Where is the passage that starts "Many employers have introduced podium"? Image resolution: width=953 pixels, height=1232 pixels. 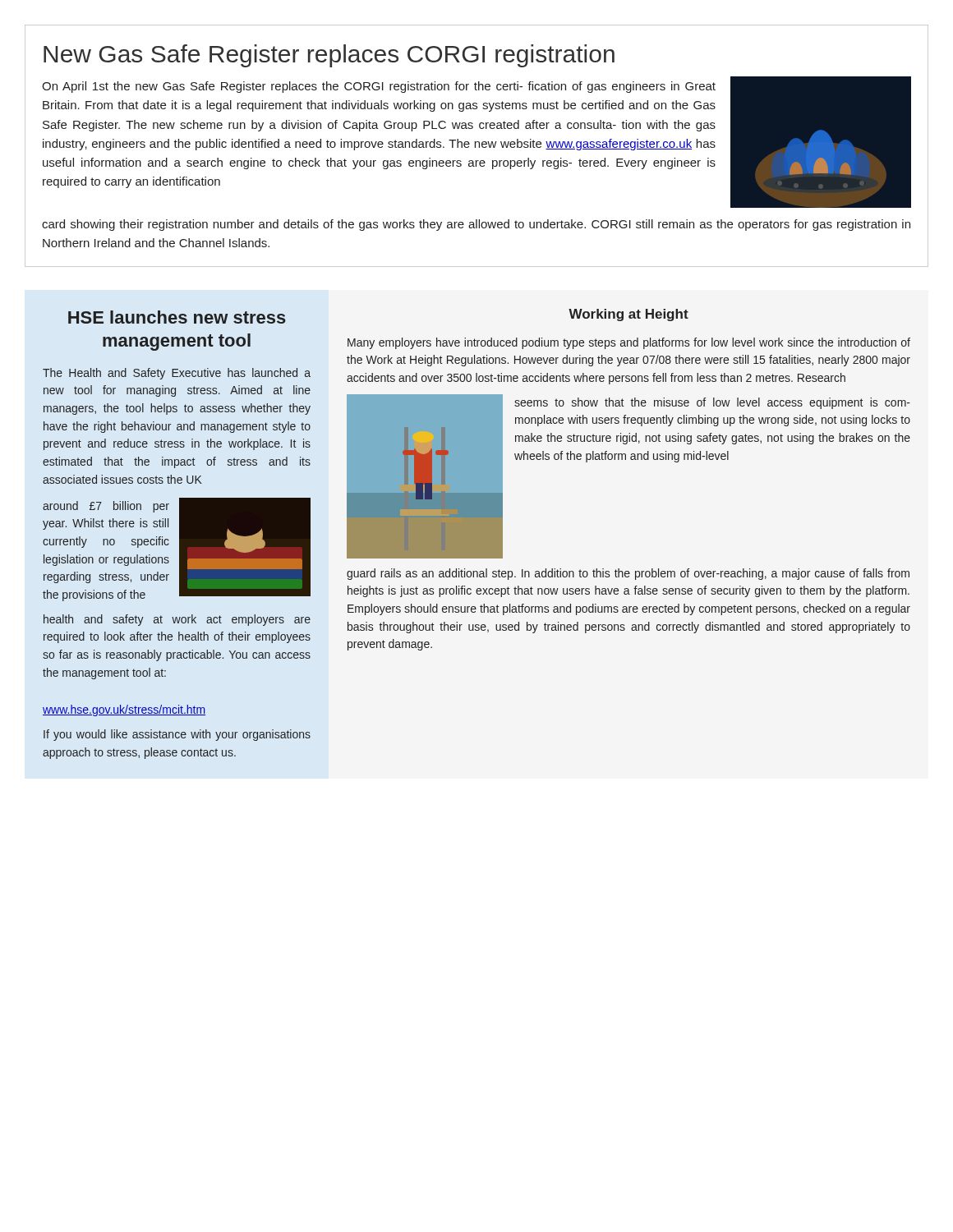click(629, 360)
